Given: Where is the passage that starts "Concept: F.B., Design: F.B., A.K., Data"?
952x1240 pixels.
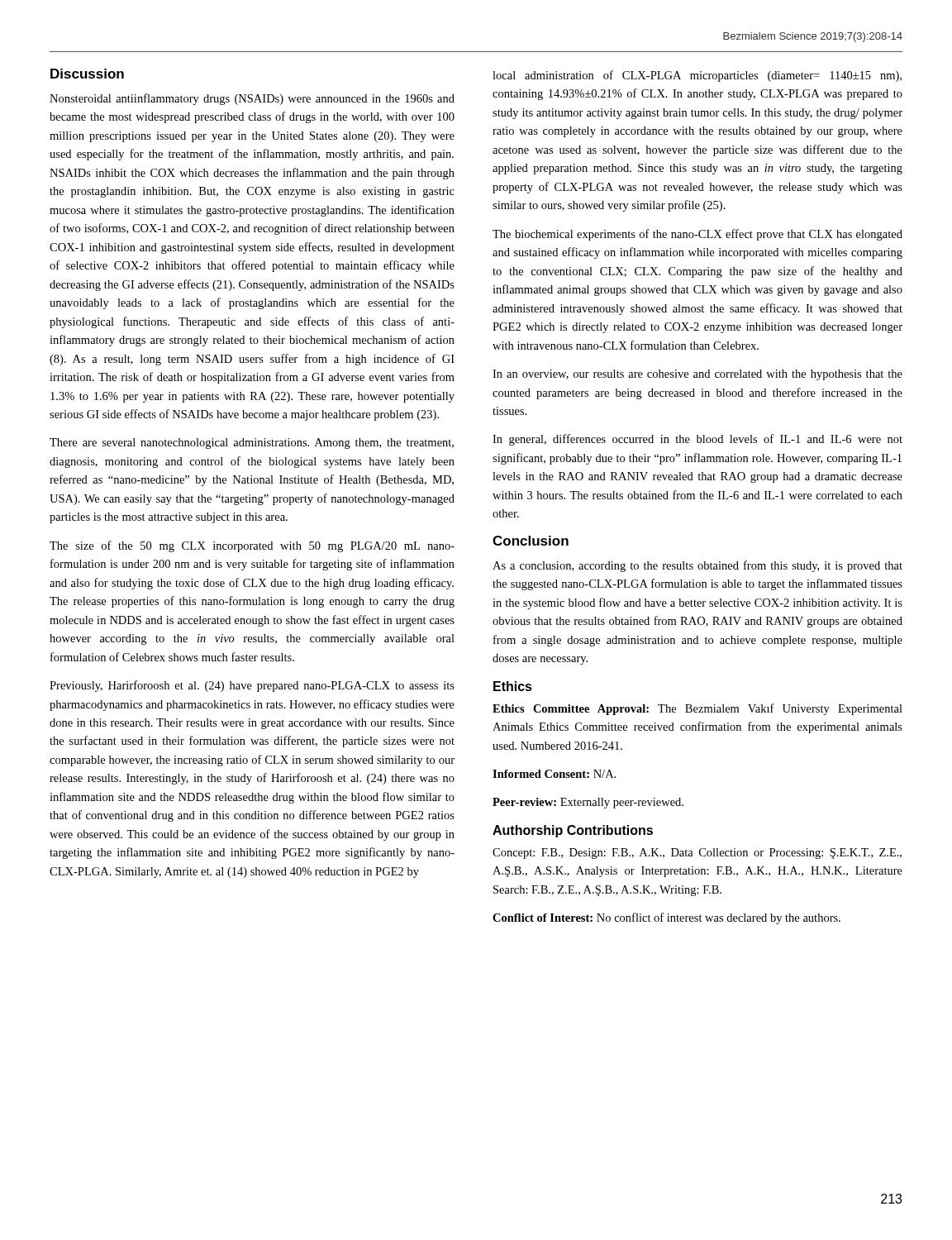Looking at the screenshot, I should [697, 871].
